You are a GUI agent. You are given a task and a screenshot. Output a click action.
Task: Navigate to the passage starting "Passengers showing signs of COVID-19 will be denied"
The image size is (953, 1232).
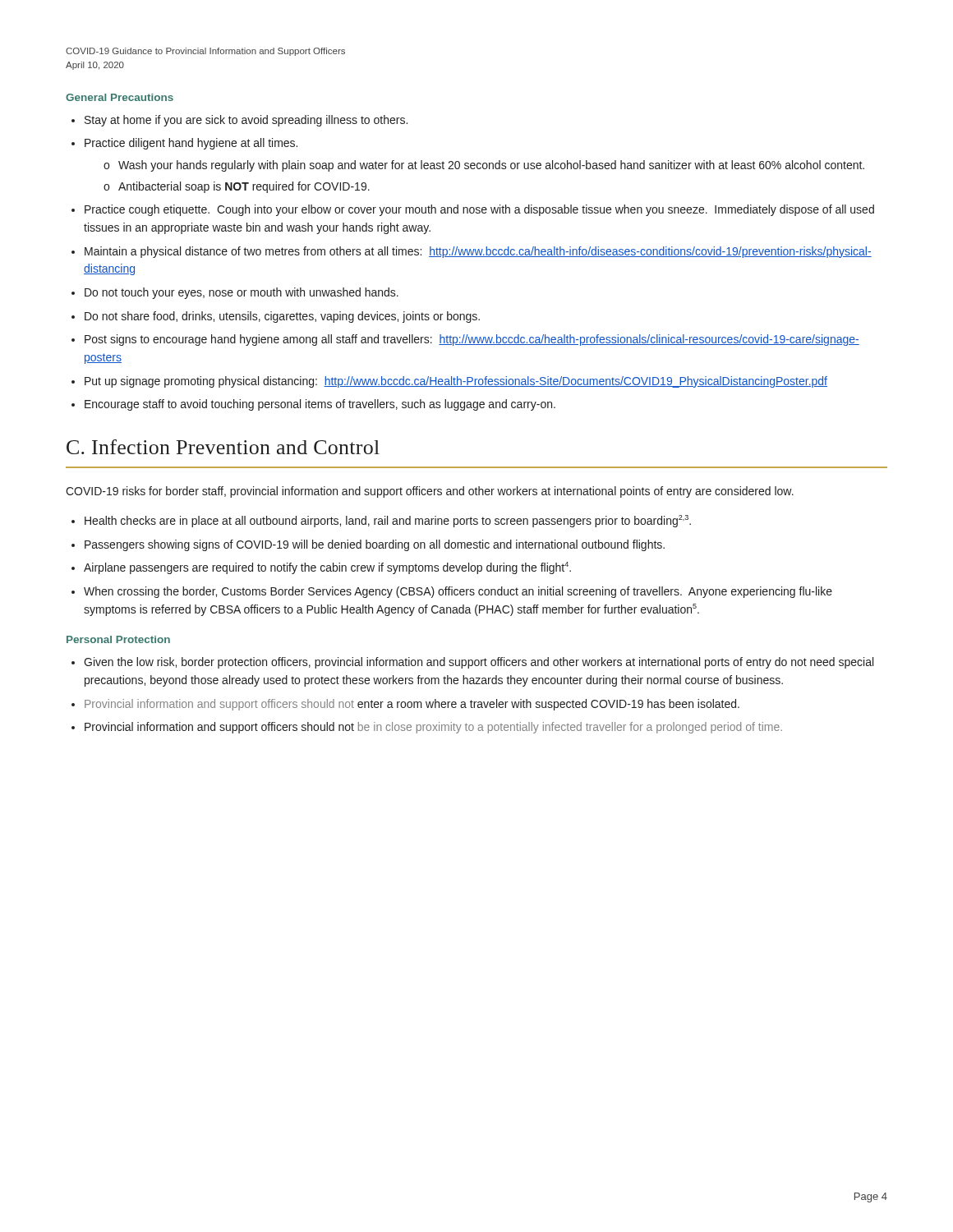(375, 544)
